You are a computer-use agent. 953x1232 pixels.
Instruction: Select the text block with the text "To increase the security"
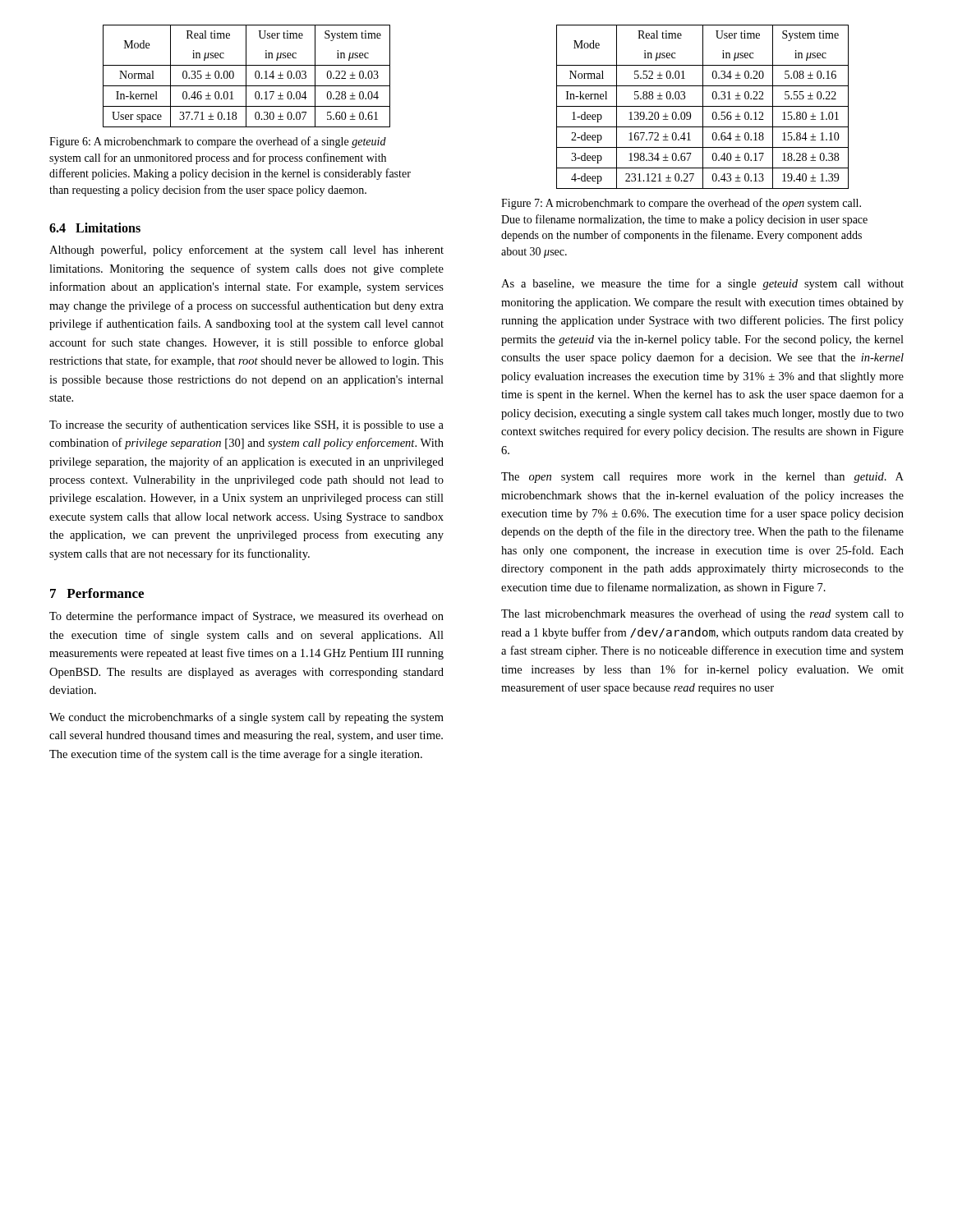(x=246, y=489)
